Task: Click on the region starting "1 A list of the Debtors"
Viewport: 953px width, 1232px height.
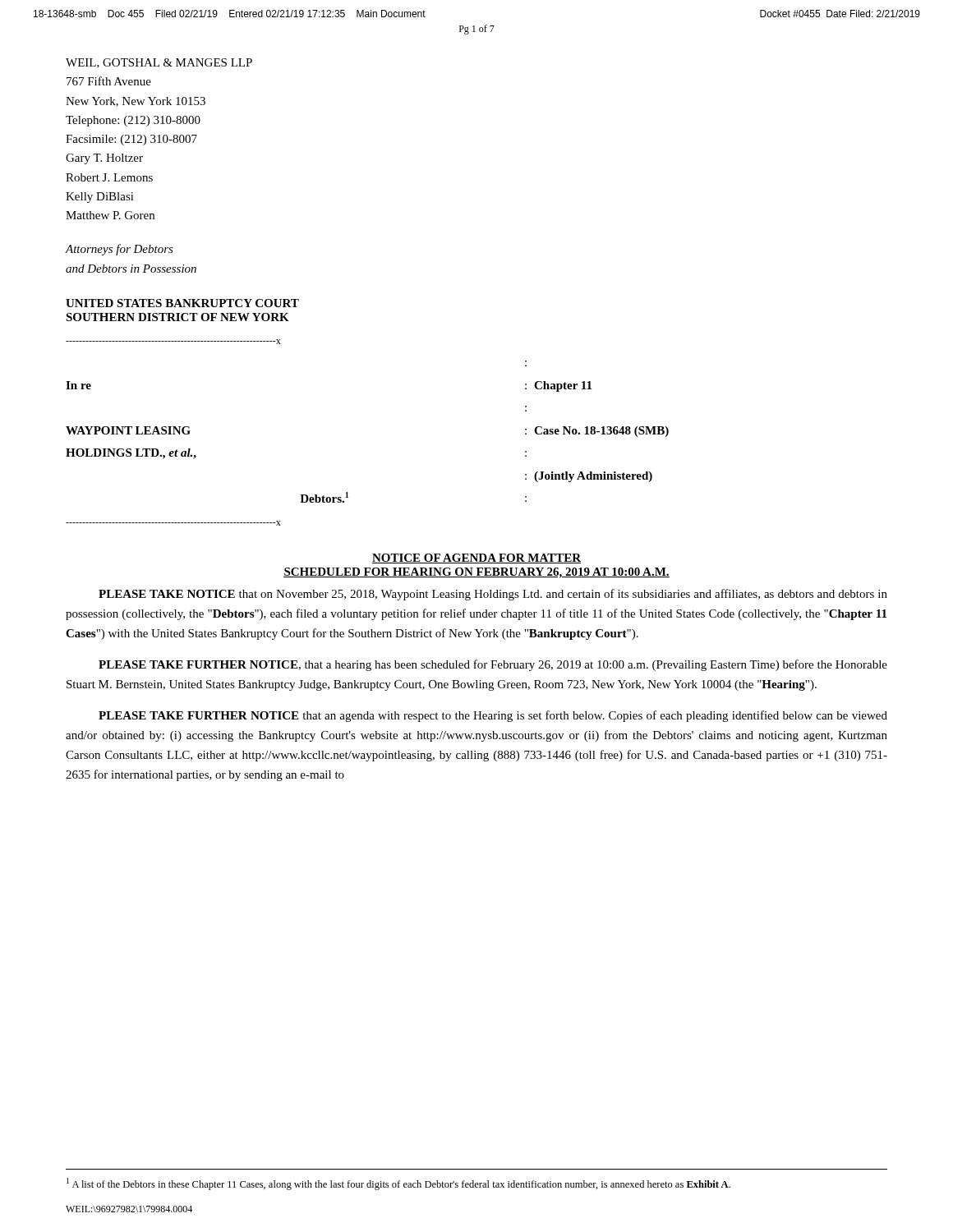Action: tap(398, 1183)
